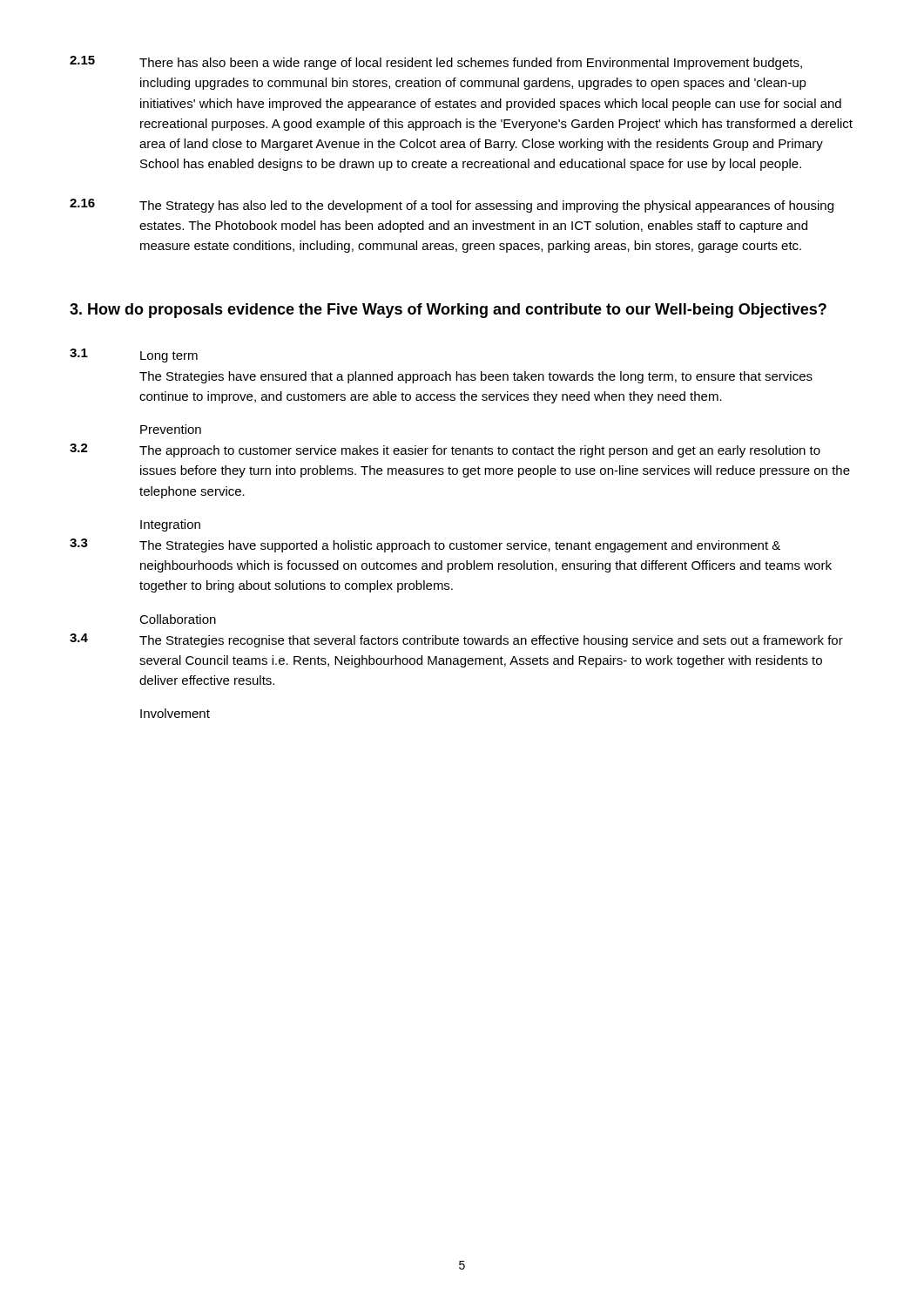Click on the region starting "3.4 The Strategies recognise that"
The height and width of the screenshot is (1307, 924).
tap(462, 660)
